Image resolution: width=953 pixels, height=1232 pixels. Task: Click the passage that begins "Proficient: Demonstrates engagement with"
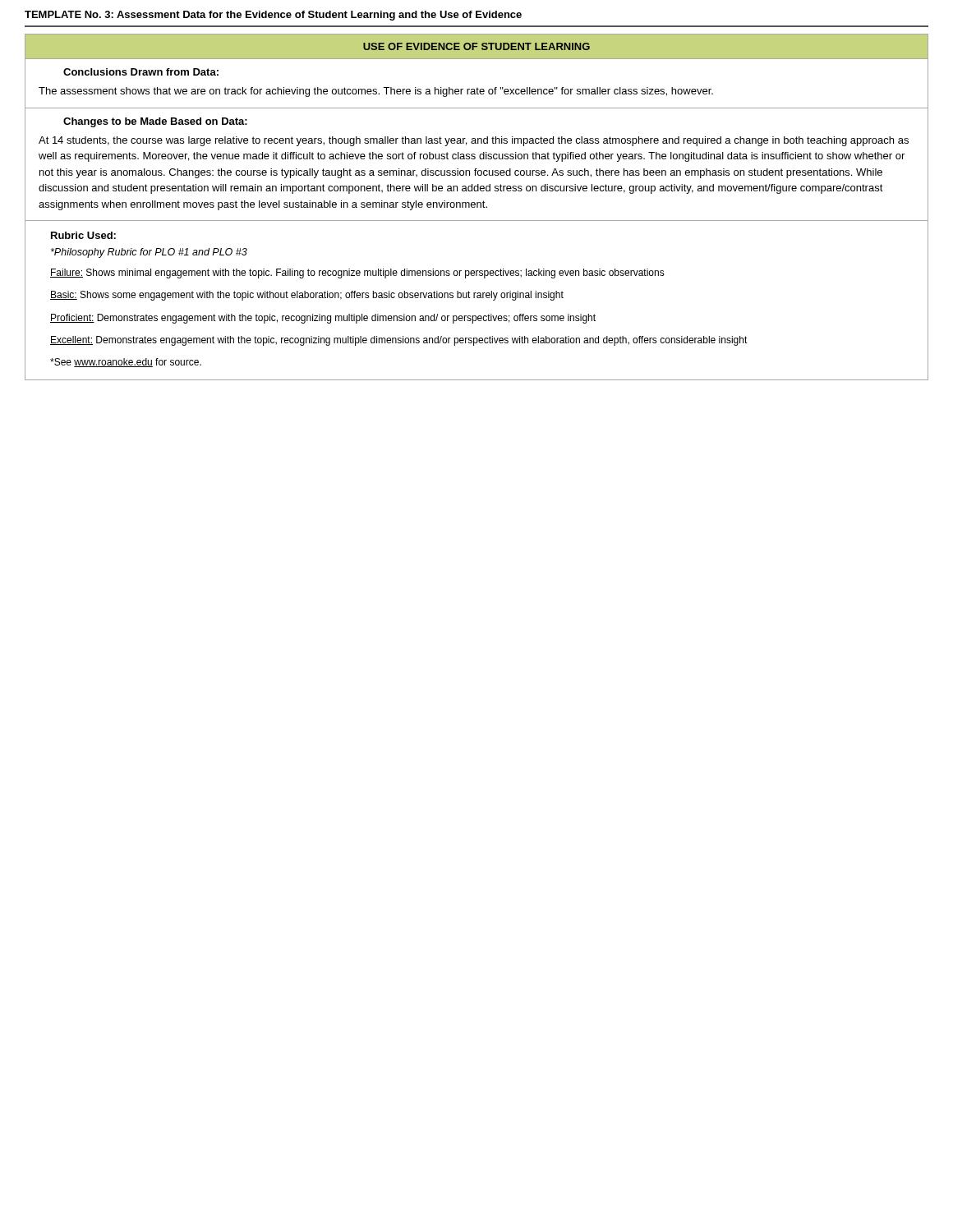click(323, 318)
